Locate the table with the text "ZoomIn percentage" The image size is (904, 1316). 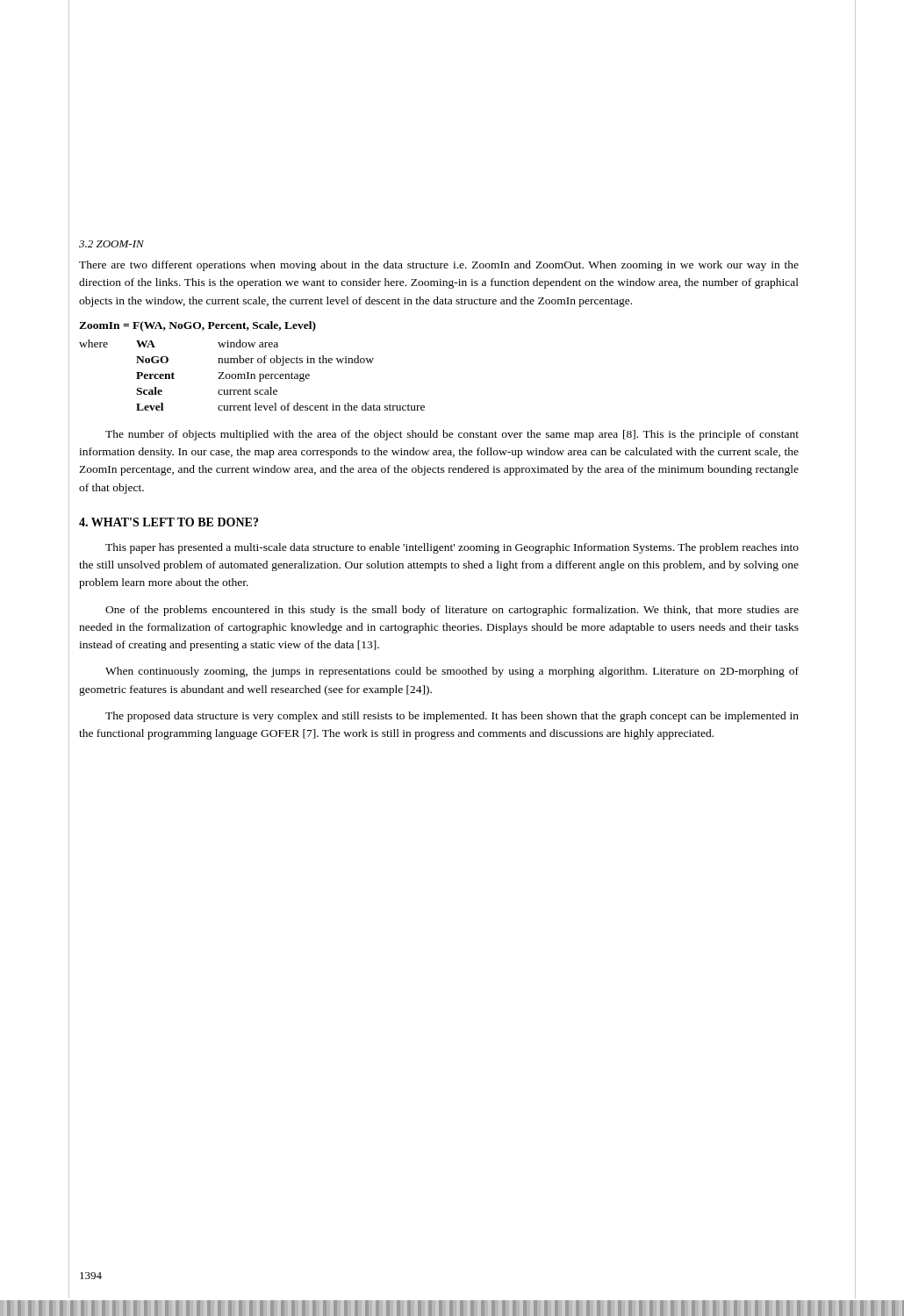439,375
